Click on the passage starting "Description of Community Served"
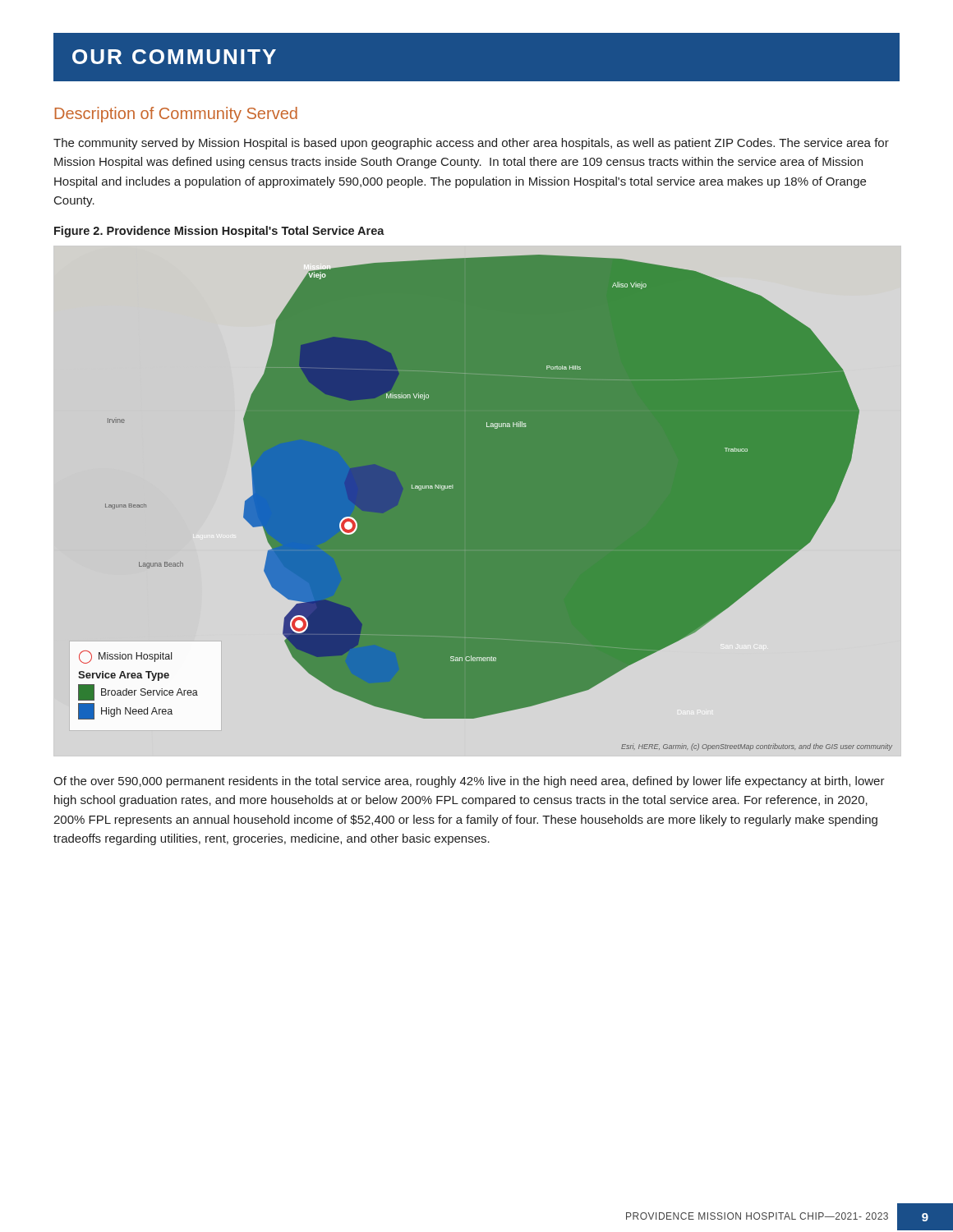This screenshot has width=953, height=1232. 176,115
